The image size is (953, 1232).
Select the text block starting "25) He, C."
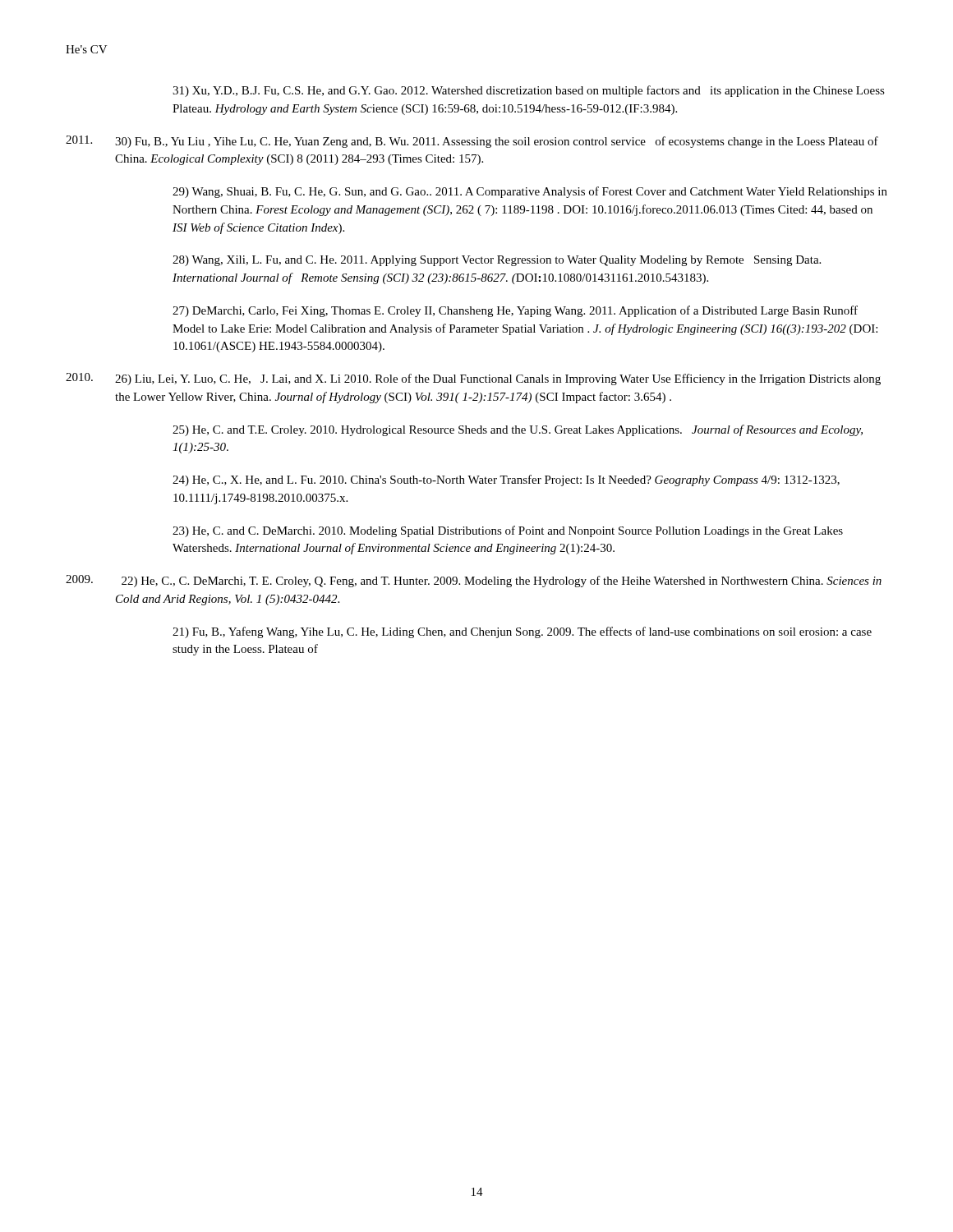click(x=518, y=438)
